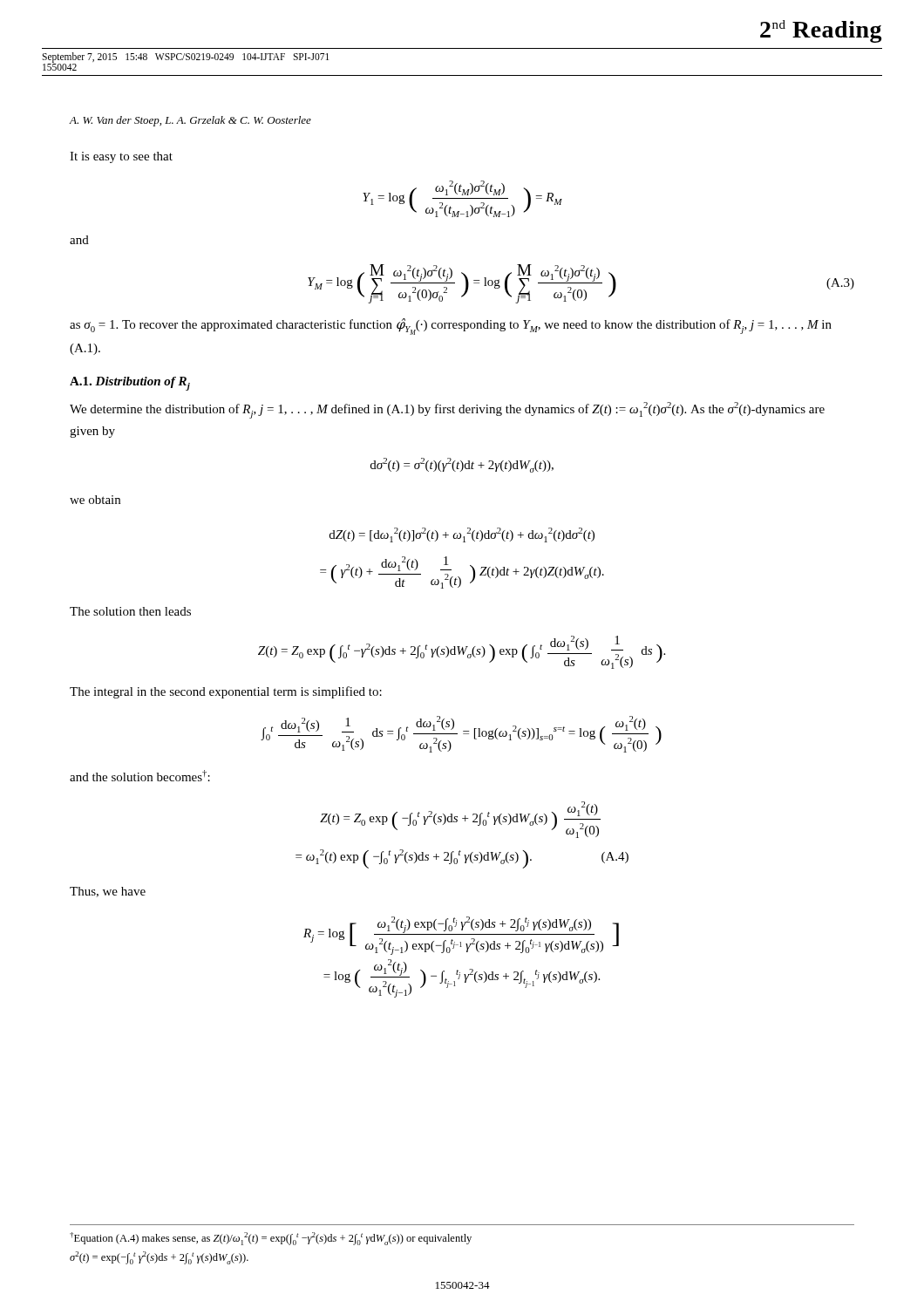Screen dimensions: 1308x924
Task: Click the passage that begins "†Equation (A.4) makes sense, as Z(t)/ω12(t) = exp(∫0t"
Action: coord(271,1248)
